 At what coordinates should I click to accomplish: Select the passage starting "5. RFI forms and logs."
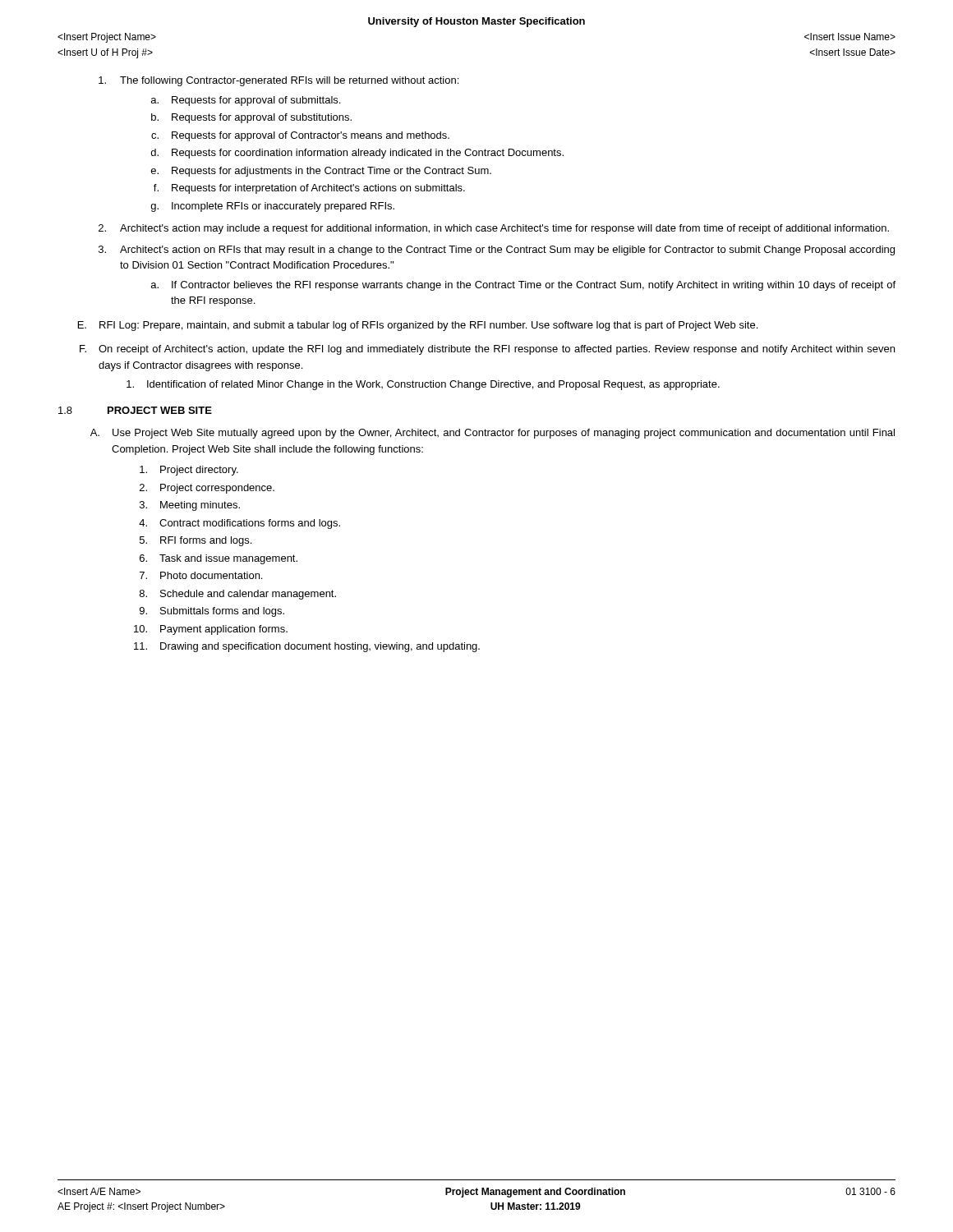(x=182, y=540)
